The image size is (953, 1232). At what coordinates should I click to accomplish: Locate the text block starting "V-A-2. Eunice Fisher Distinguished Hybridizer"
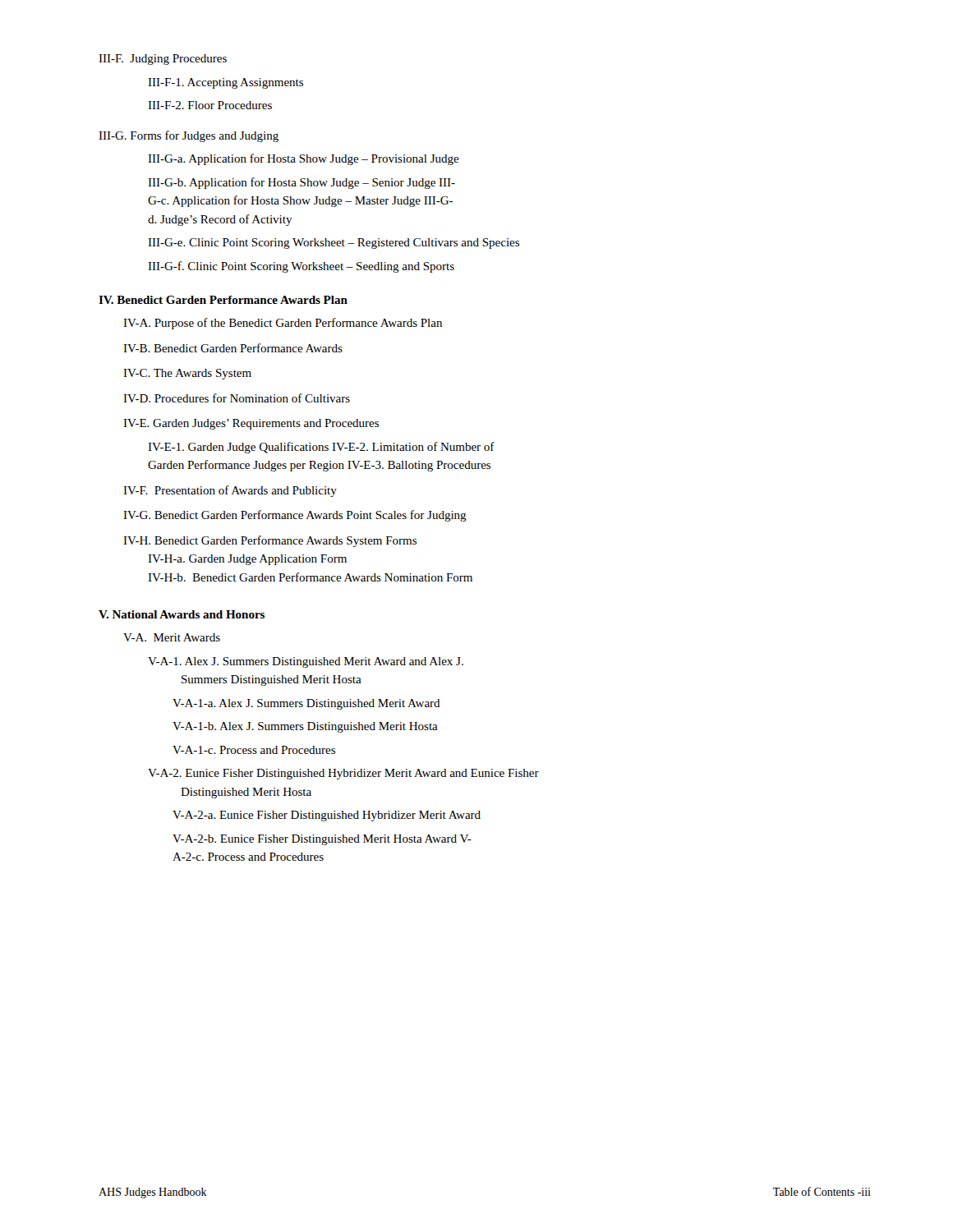[343, 782]
